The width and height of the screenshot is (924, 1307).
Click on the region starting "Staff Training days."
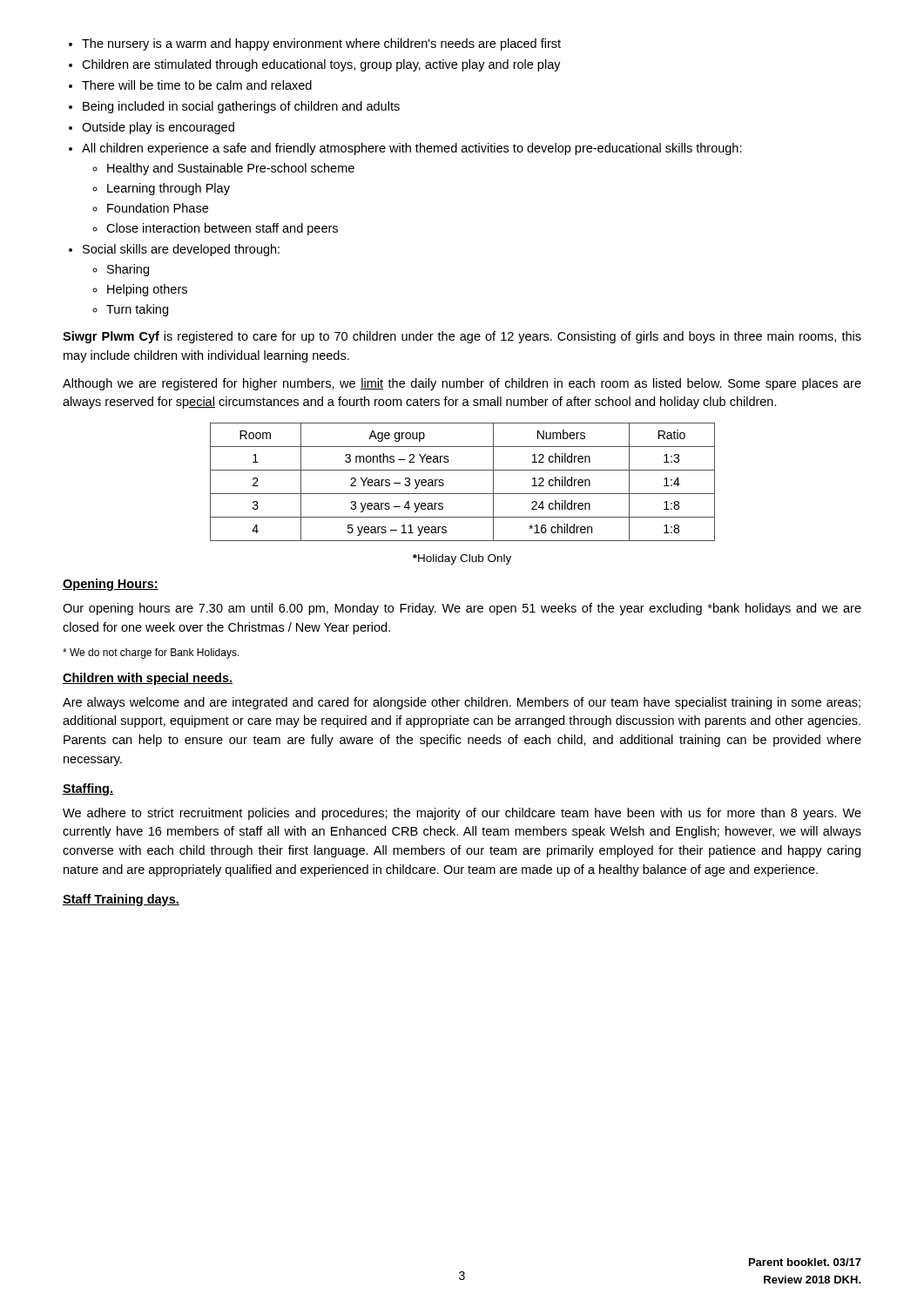click(121, 899)
